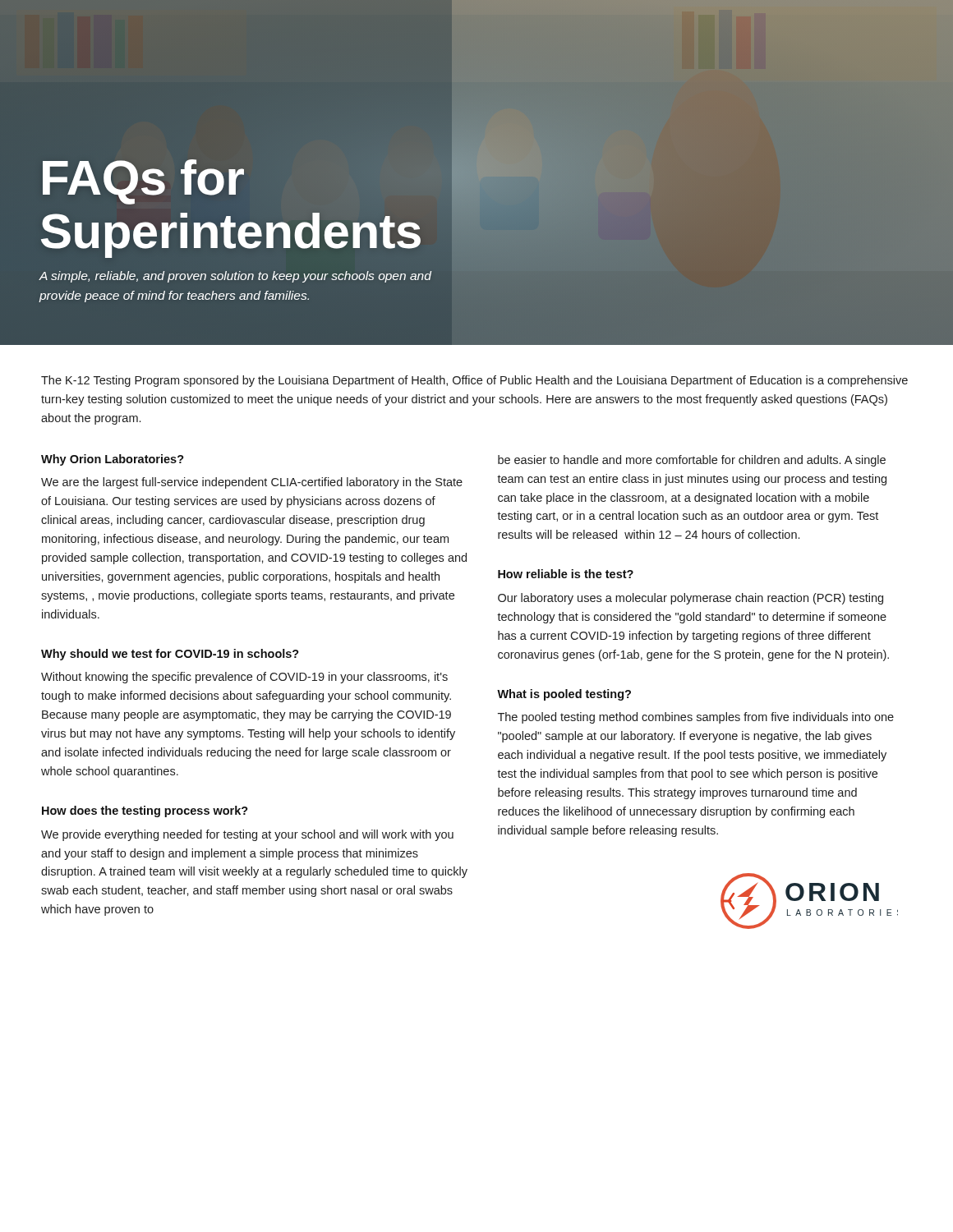Locate the section header that opens with "How does the"
Screen dimensions: 1232x953
point(145,811)
